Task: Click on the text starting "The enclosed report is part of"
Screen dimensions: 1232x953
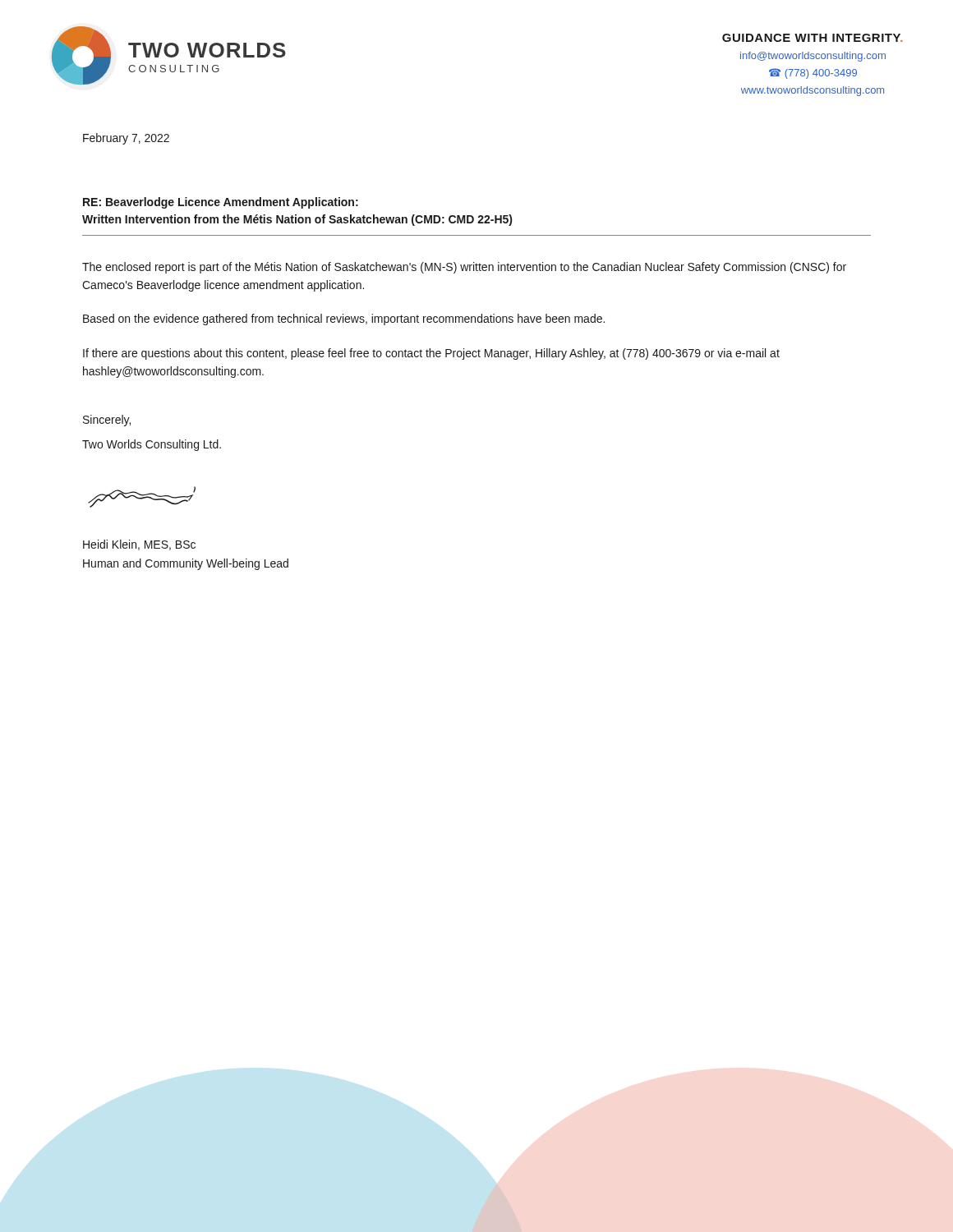Action: (x=464, y=276)
